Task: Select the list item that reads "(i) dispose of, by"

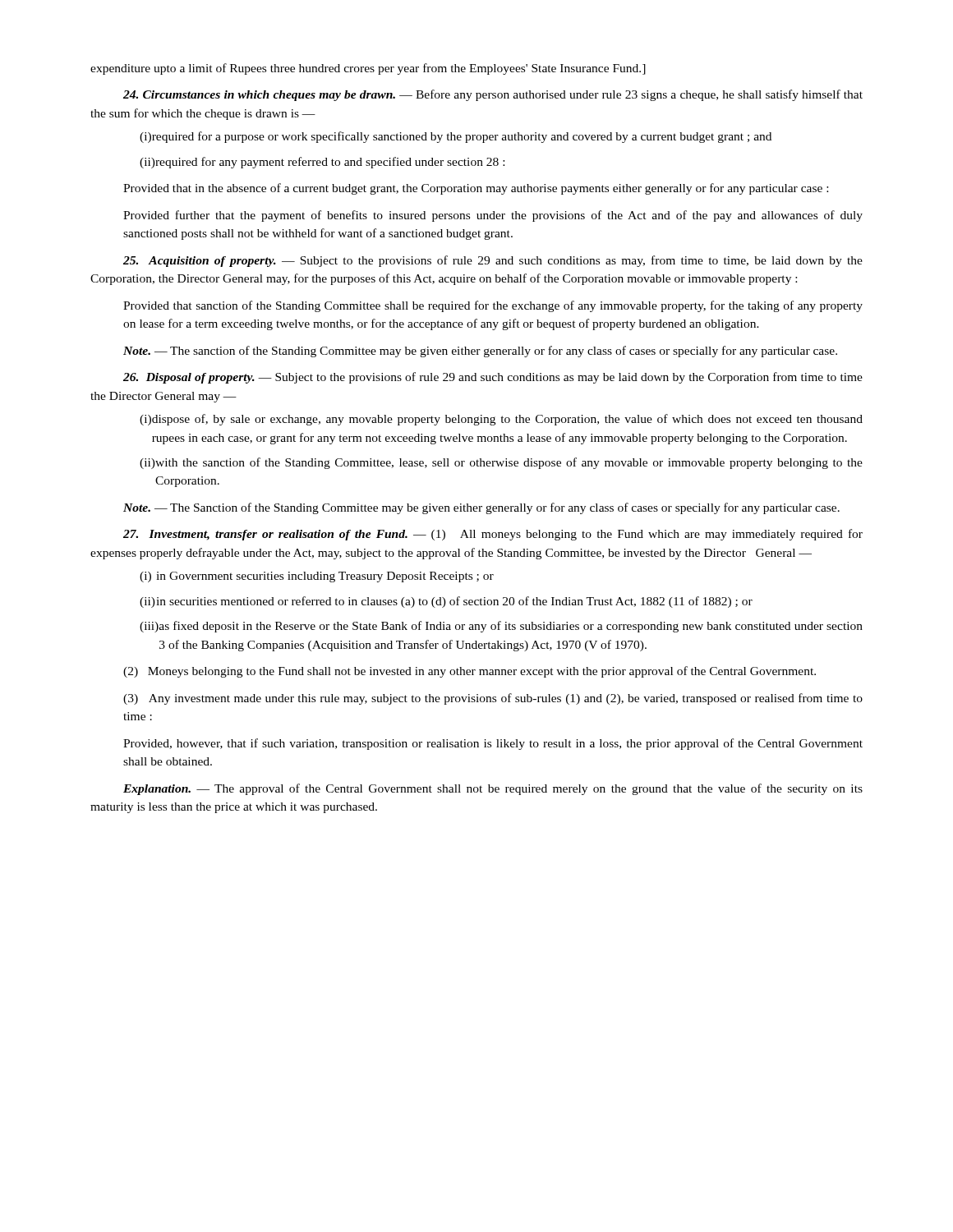Action: coord(476,428)
